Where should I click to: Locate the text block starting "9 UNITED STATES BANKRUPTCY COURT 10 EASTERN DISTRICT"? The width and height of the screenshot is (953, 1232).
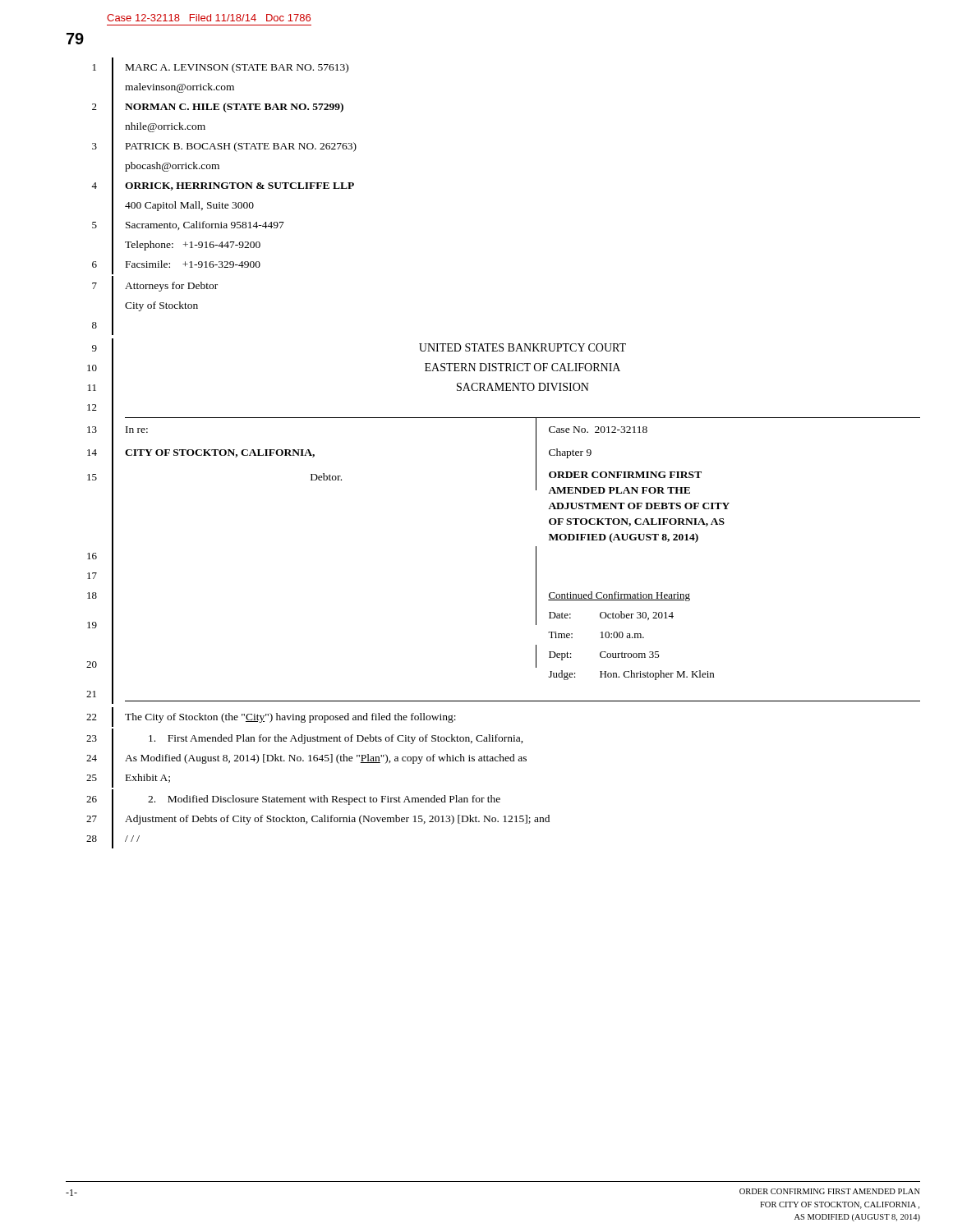click(x=493, y=378)
